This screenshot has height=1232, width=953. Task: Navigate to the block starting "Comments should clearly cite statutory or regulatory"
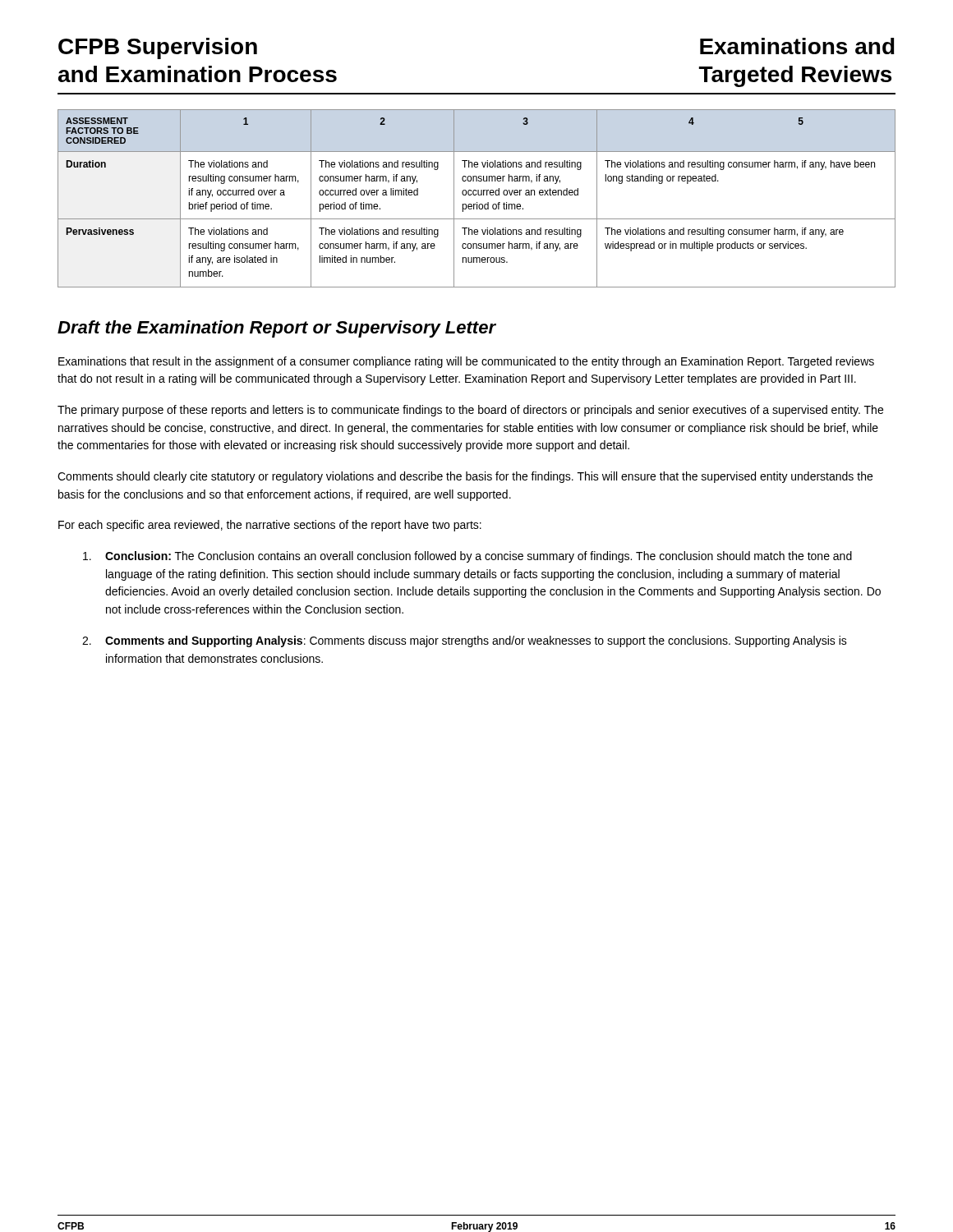click(465, 485)
